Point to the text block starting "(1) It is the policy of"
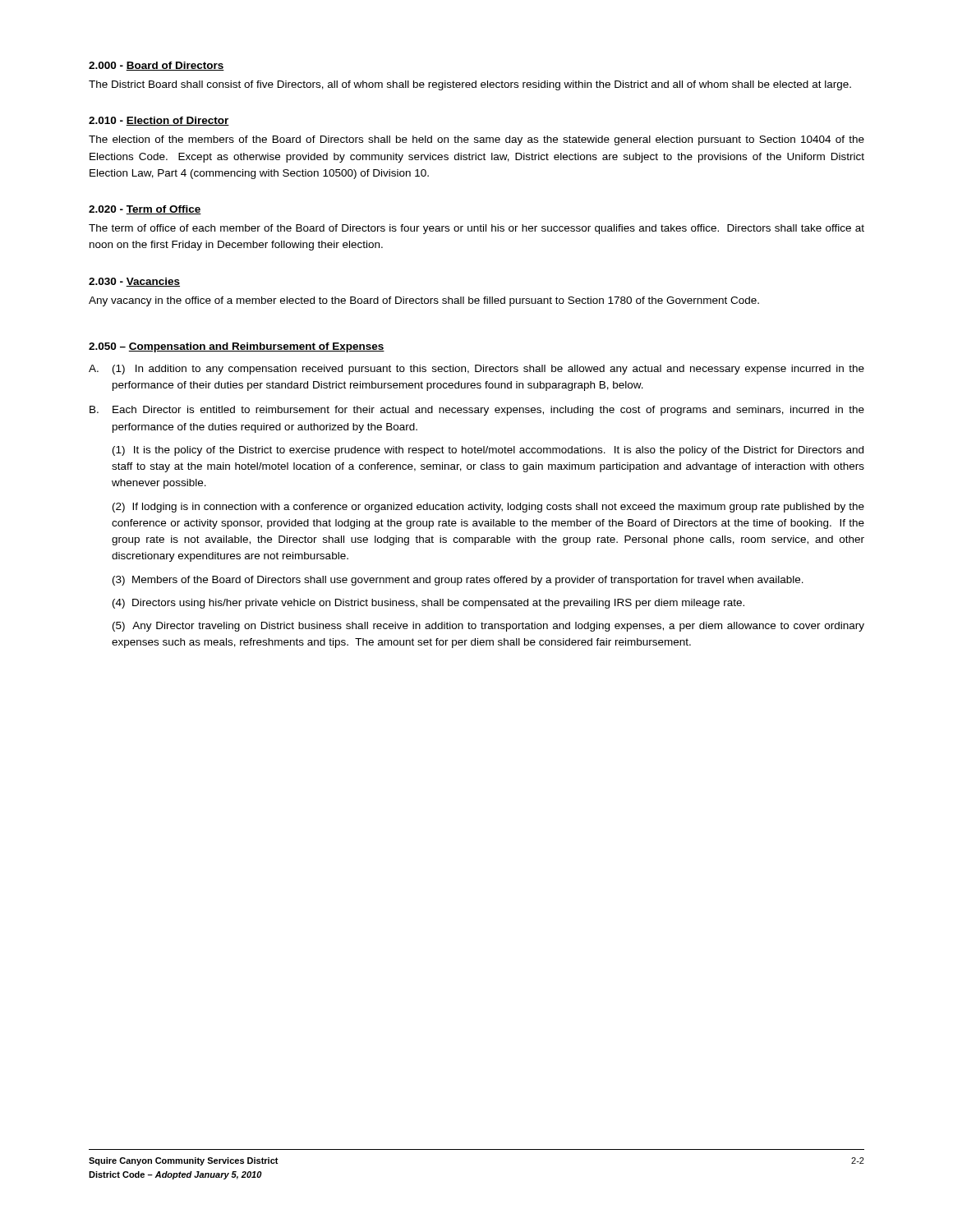Screen dimensions: 1232x953 tap(488, 466)
